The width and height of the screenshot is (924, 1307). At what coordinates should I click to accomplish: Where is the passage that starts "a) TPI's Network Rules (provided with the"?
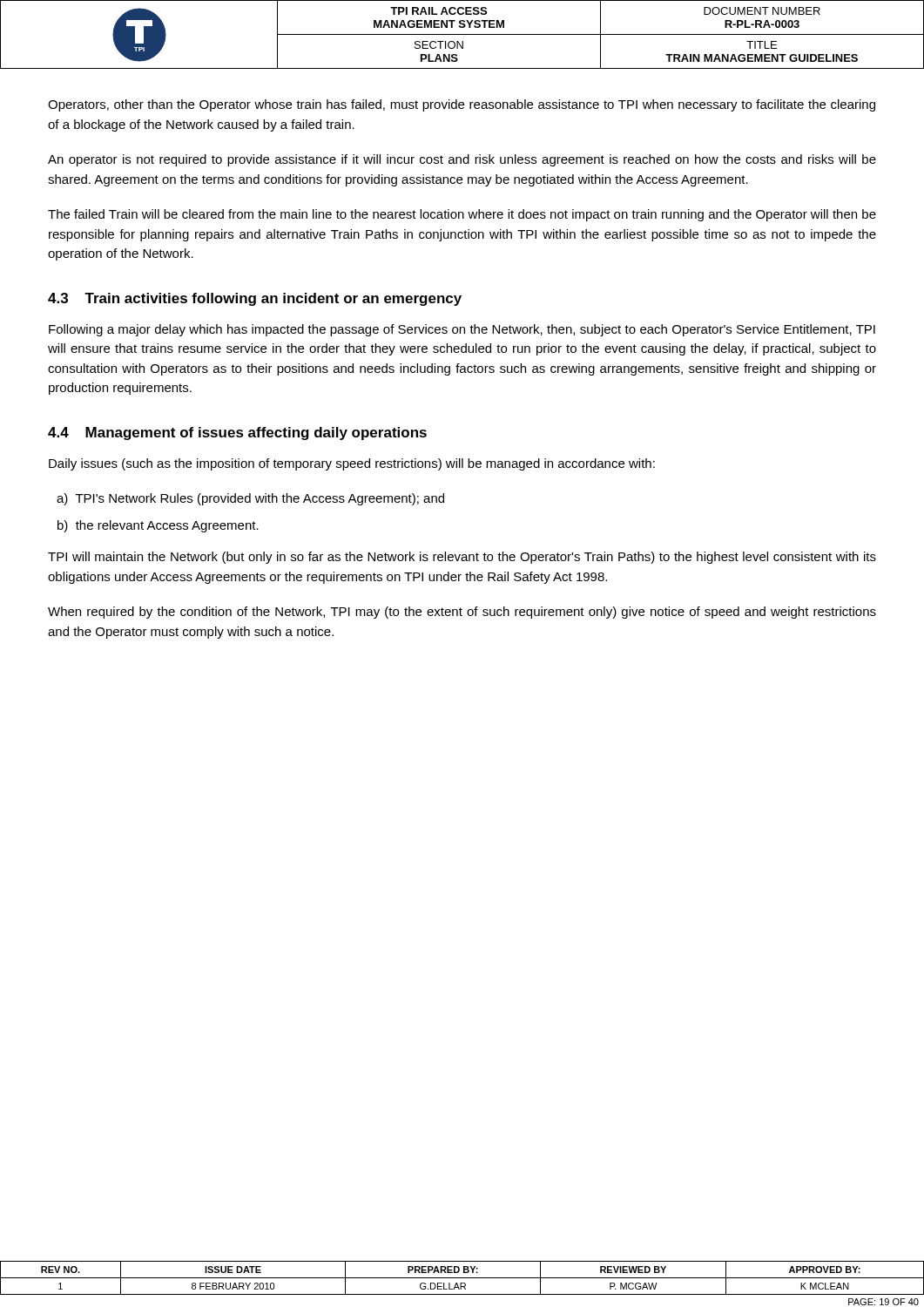pos(251,498)
